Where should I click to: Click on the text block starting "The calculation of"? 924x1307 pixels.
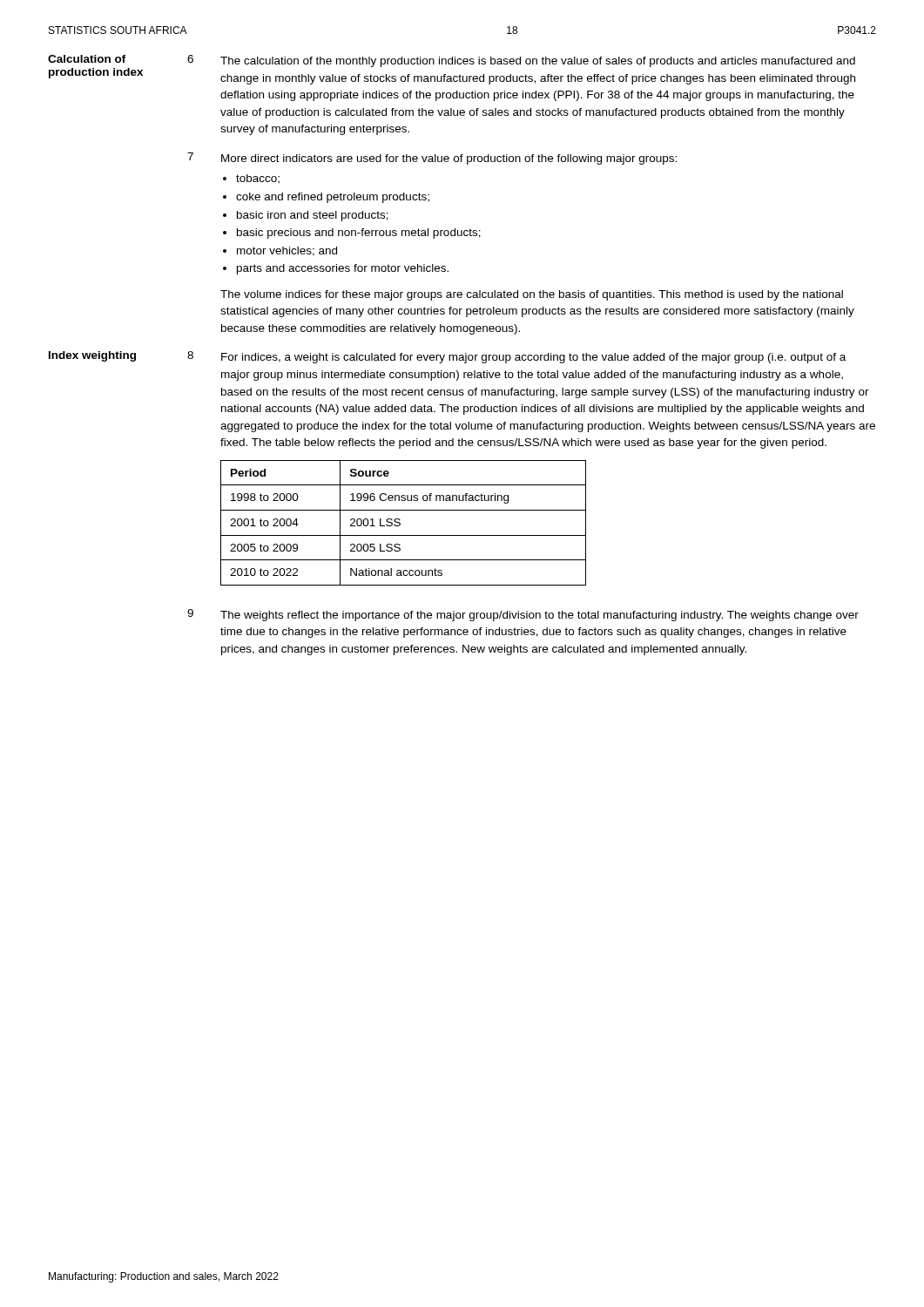tap(538, 95)
